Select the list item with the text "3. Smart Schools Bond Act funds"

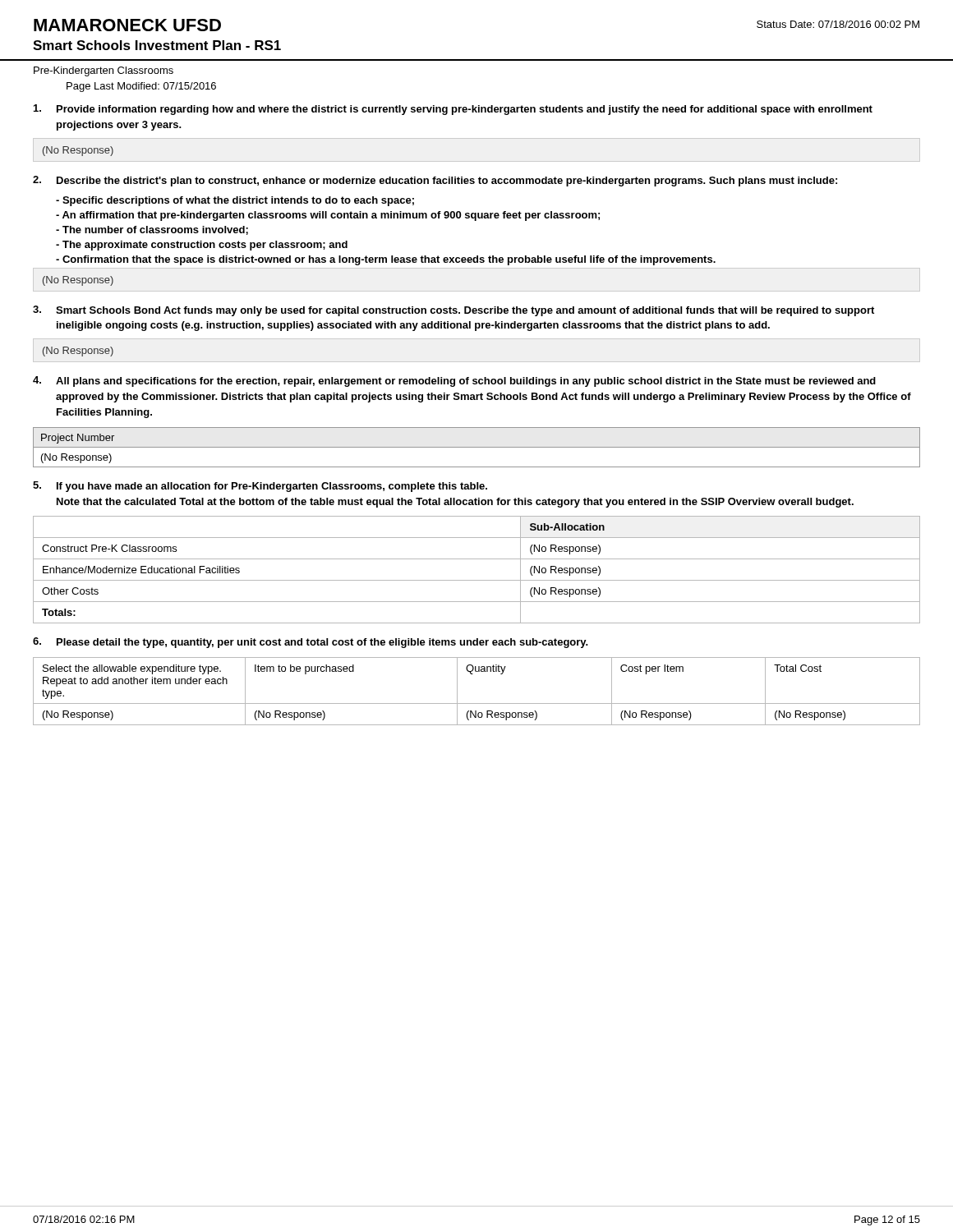(x=476, y=318)
